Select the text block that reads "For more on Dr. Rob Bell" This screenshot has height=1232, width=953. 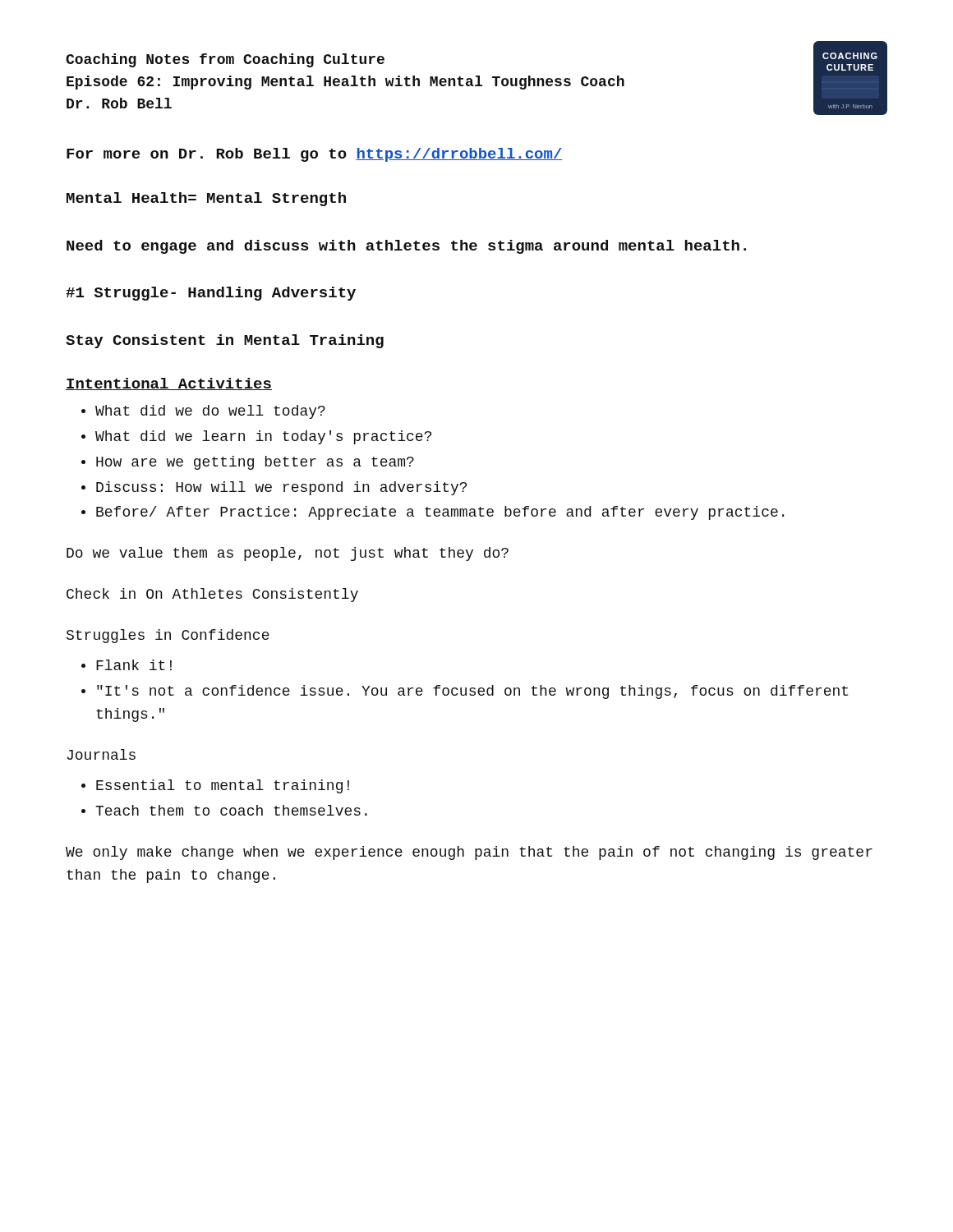[314, 154]
